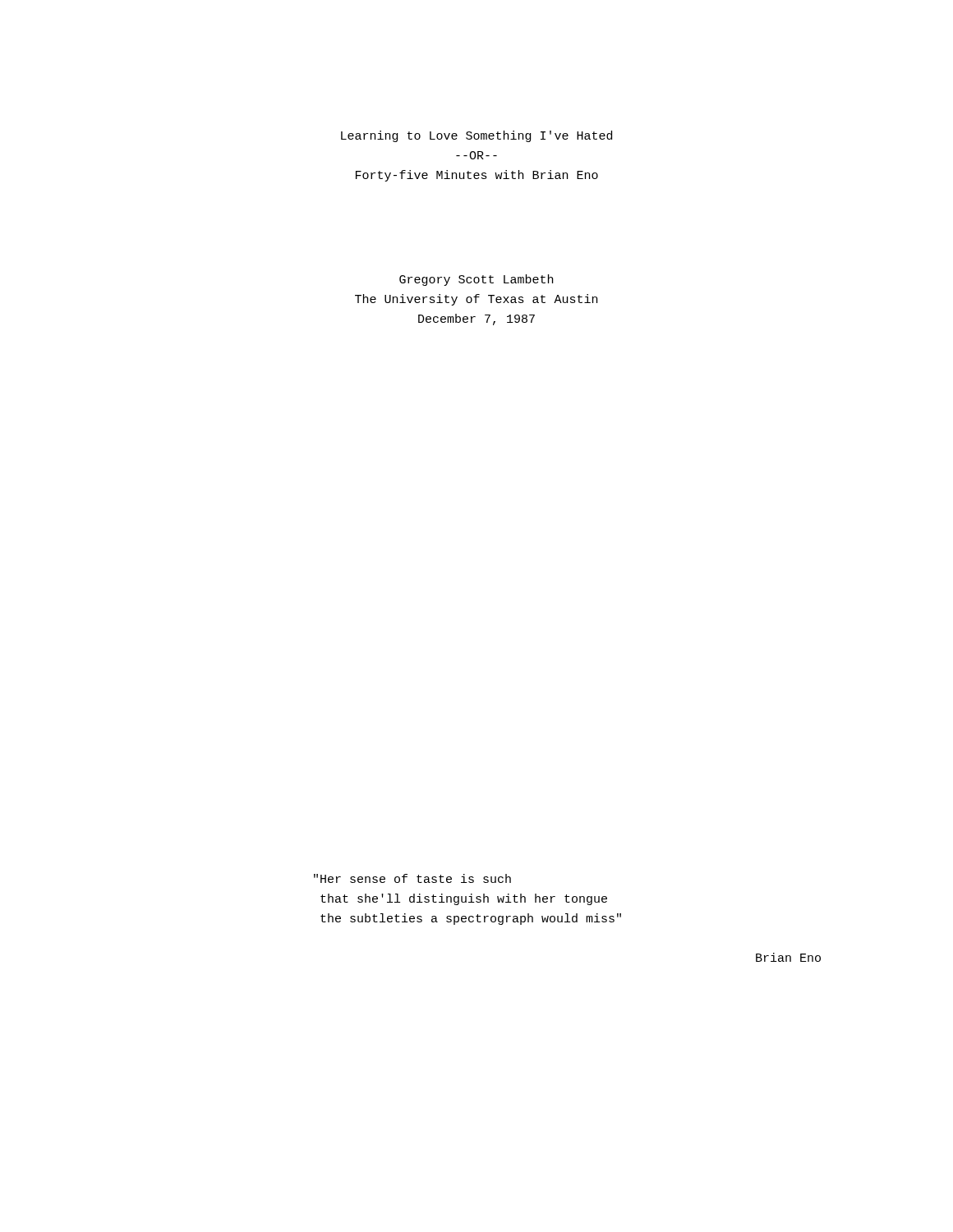Where is the passage that starts "Gregory Scott Lambeth"?
953x1232 pixels.
(x=476, y=300)
